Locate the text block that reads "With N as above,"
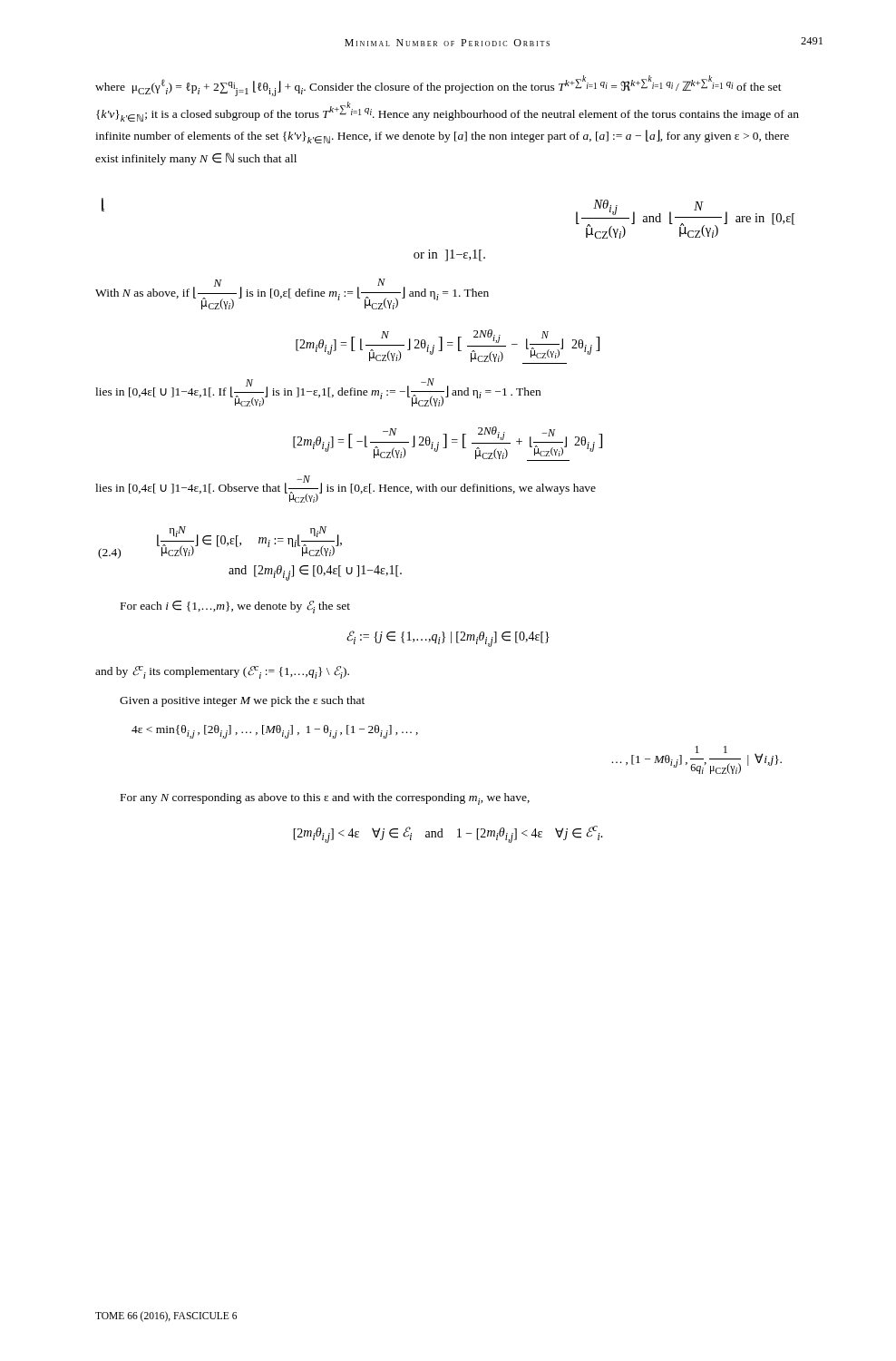Image resolution: width=896 pixels, height=1361 pixels. [x=448, y=294]
